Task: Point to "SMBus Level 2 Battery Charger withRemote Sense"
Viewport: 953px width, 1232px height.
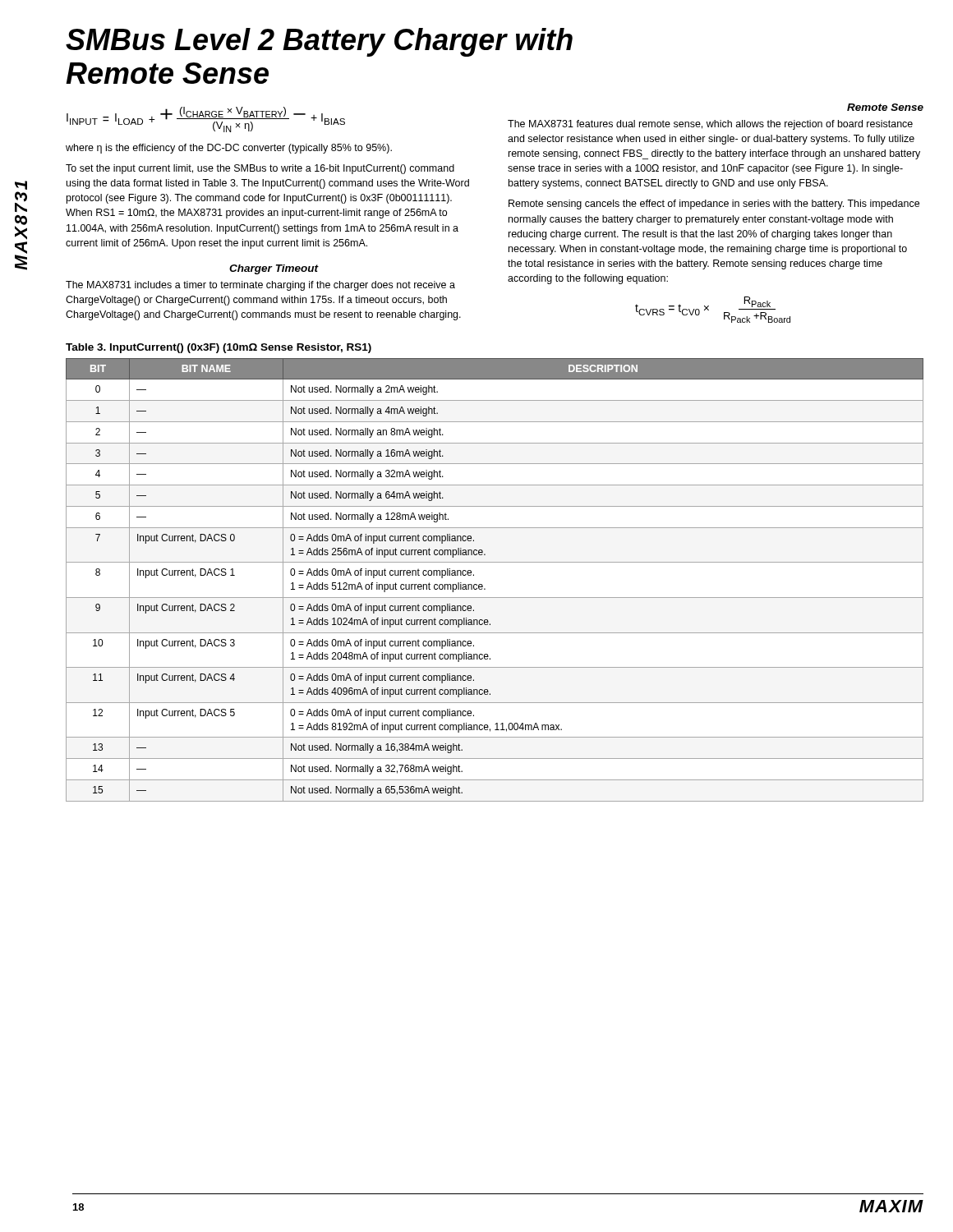Action: (x=495, y=57)
